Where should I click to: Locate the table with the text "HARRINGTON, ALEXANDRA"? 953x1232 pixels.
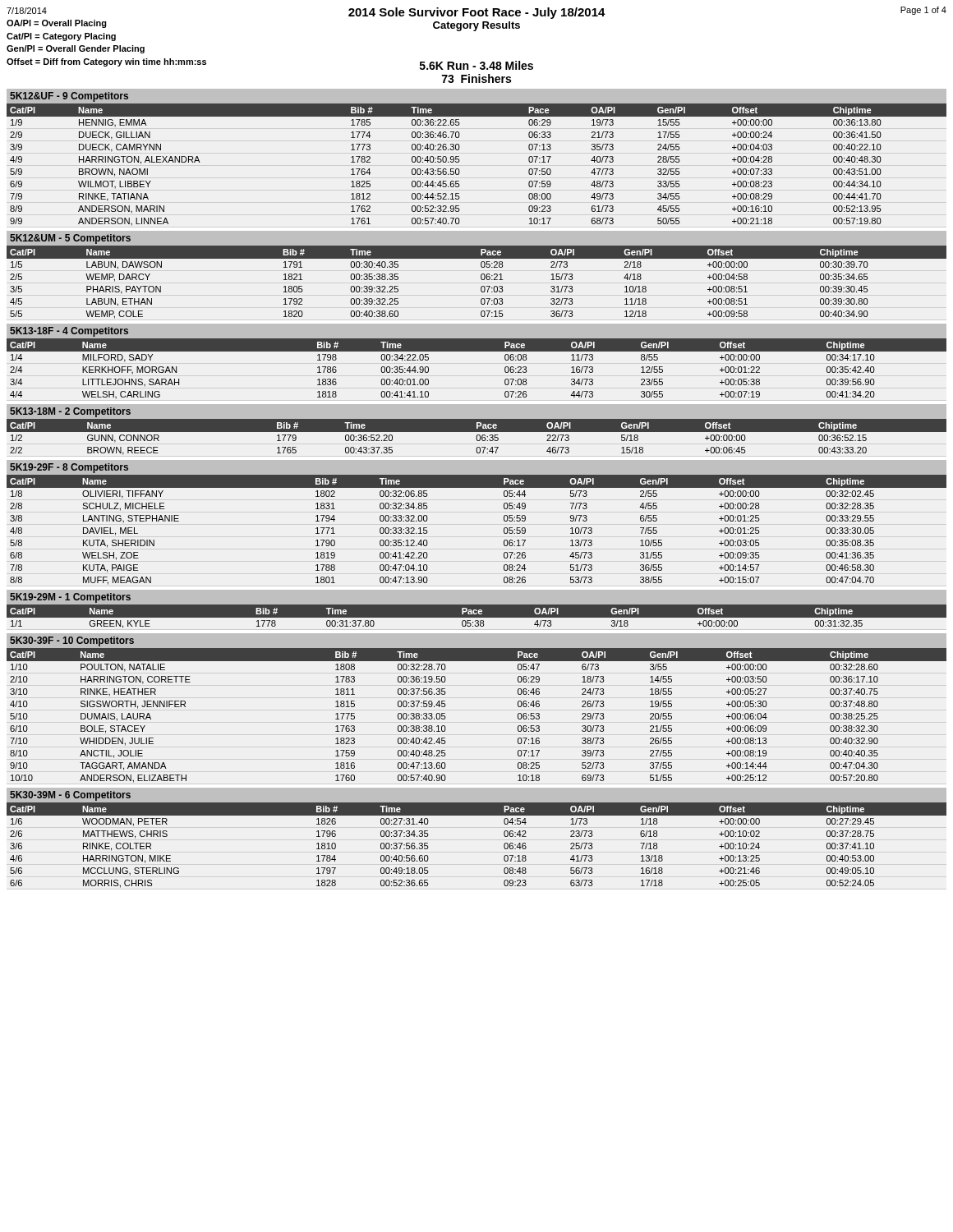tap(476, 166)
